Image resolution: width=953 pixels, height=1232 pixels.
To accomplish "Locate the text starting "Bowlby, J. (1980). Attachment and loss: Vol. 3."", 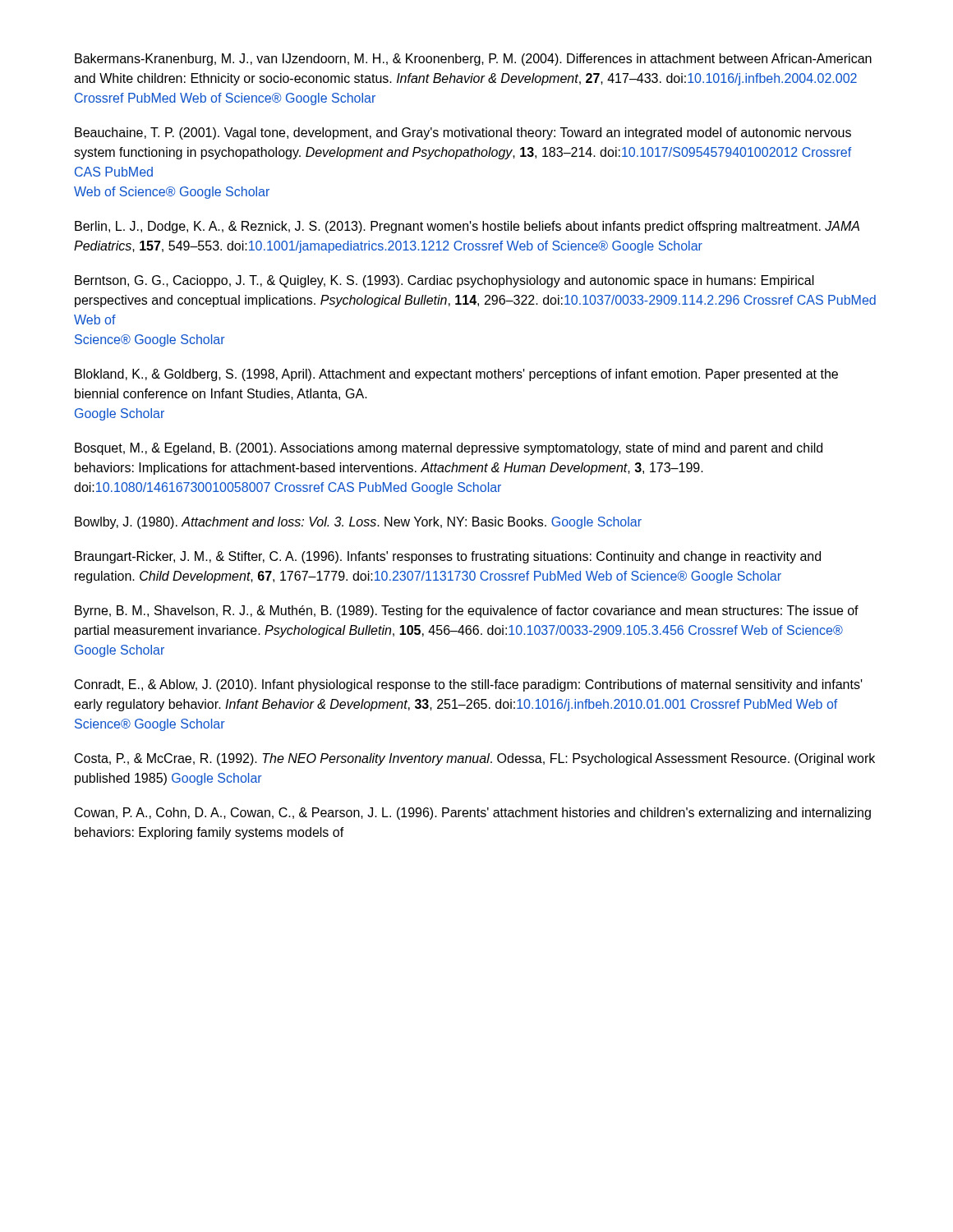I will [x=358, y=522].
